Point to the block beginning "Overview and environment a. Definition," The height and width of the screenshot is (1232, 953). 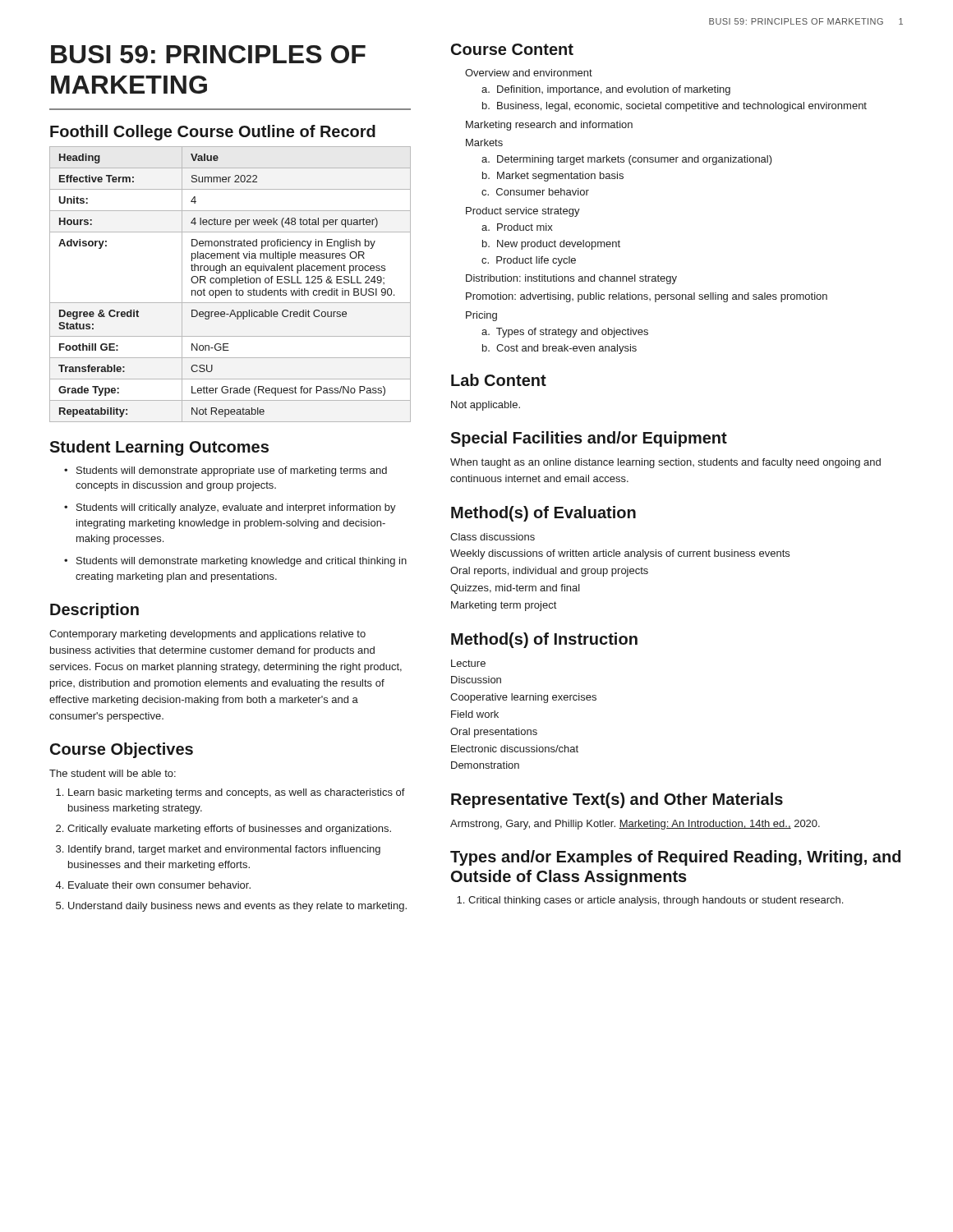coord(677,90)
